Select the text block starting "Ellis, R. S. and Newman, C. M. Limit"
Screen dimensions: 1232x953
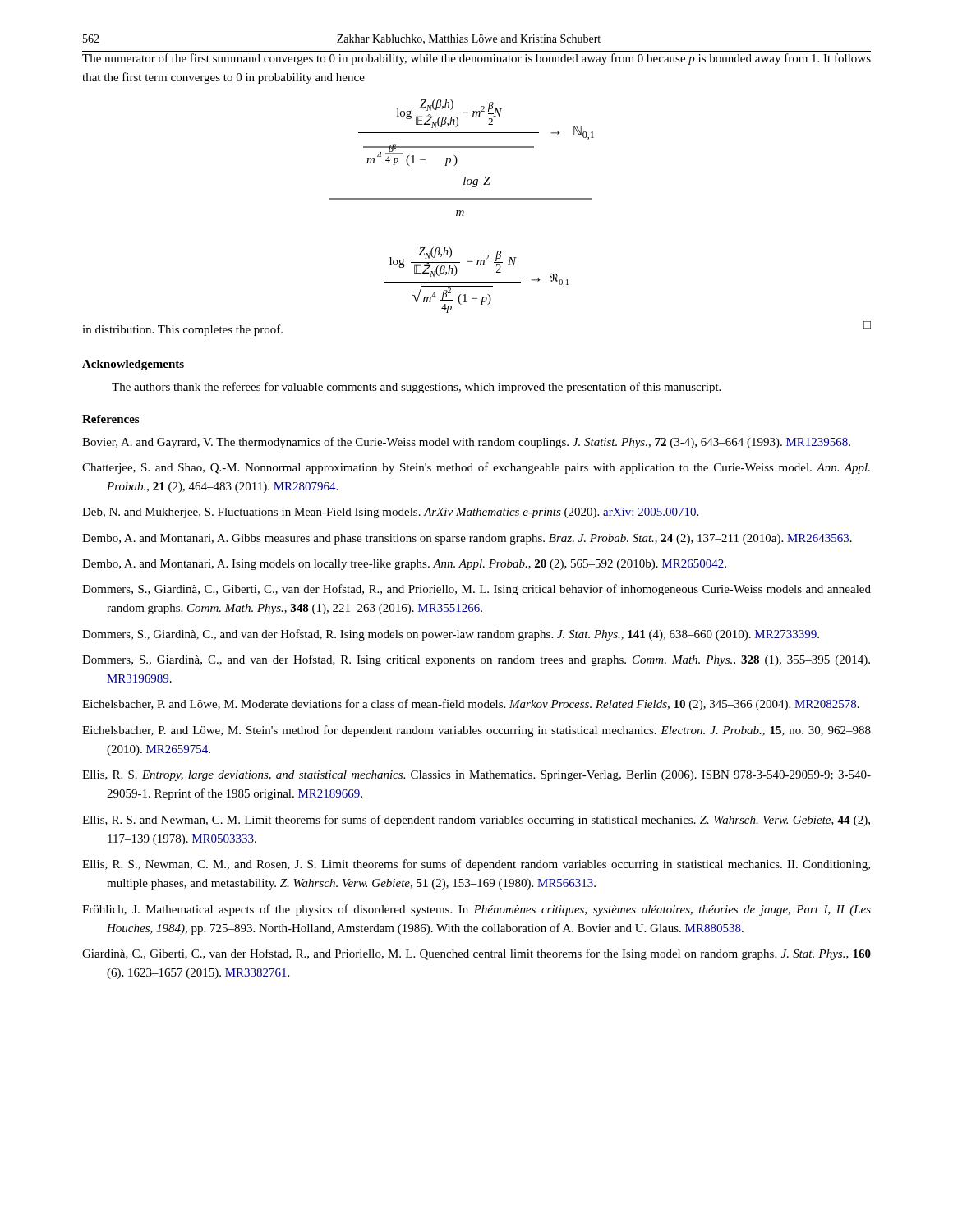[476, 829]
